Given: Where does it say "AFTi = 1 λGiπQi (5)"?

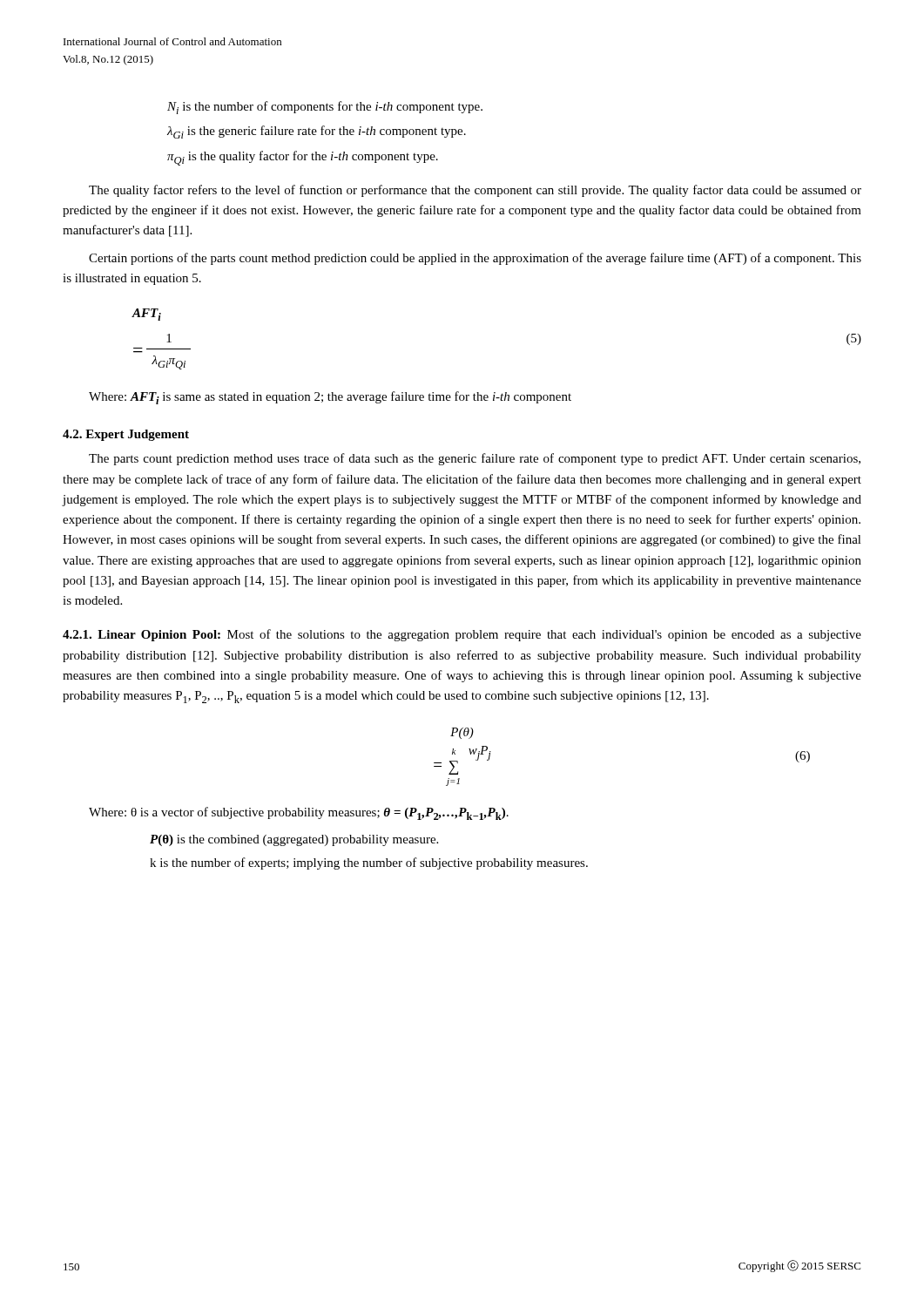Looking at the screenshot, I should pos(147,315).
